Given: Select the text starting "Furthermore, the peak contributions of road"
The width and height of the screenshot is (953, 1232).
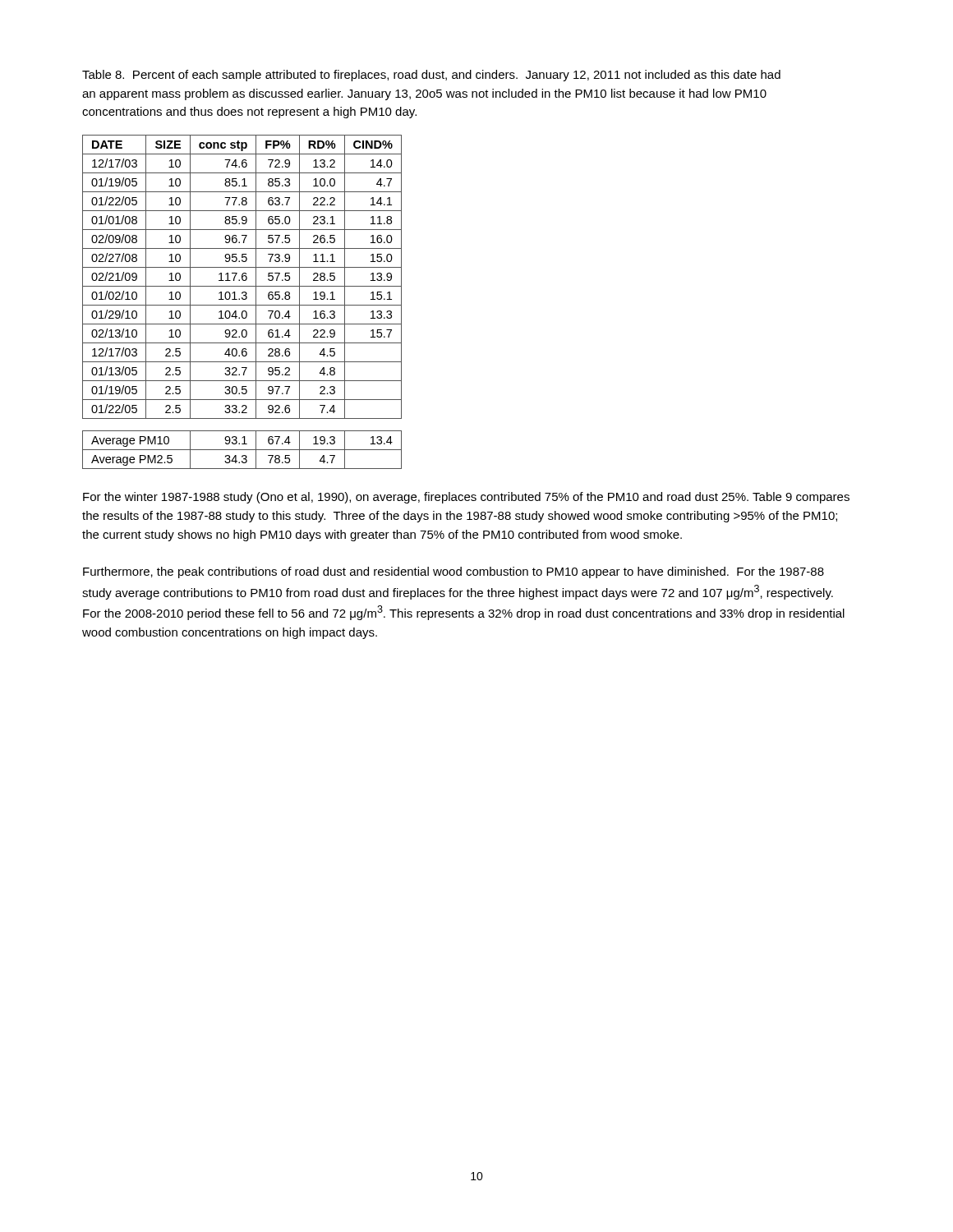Looking at the screenshot, I should click(x=464, y=602).
